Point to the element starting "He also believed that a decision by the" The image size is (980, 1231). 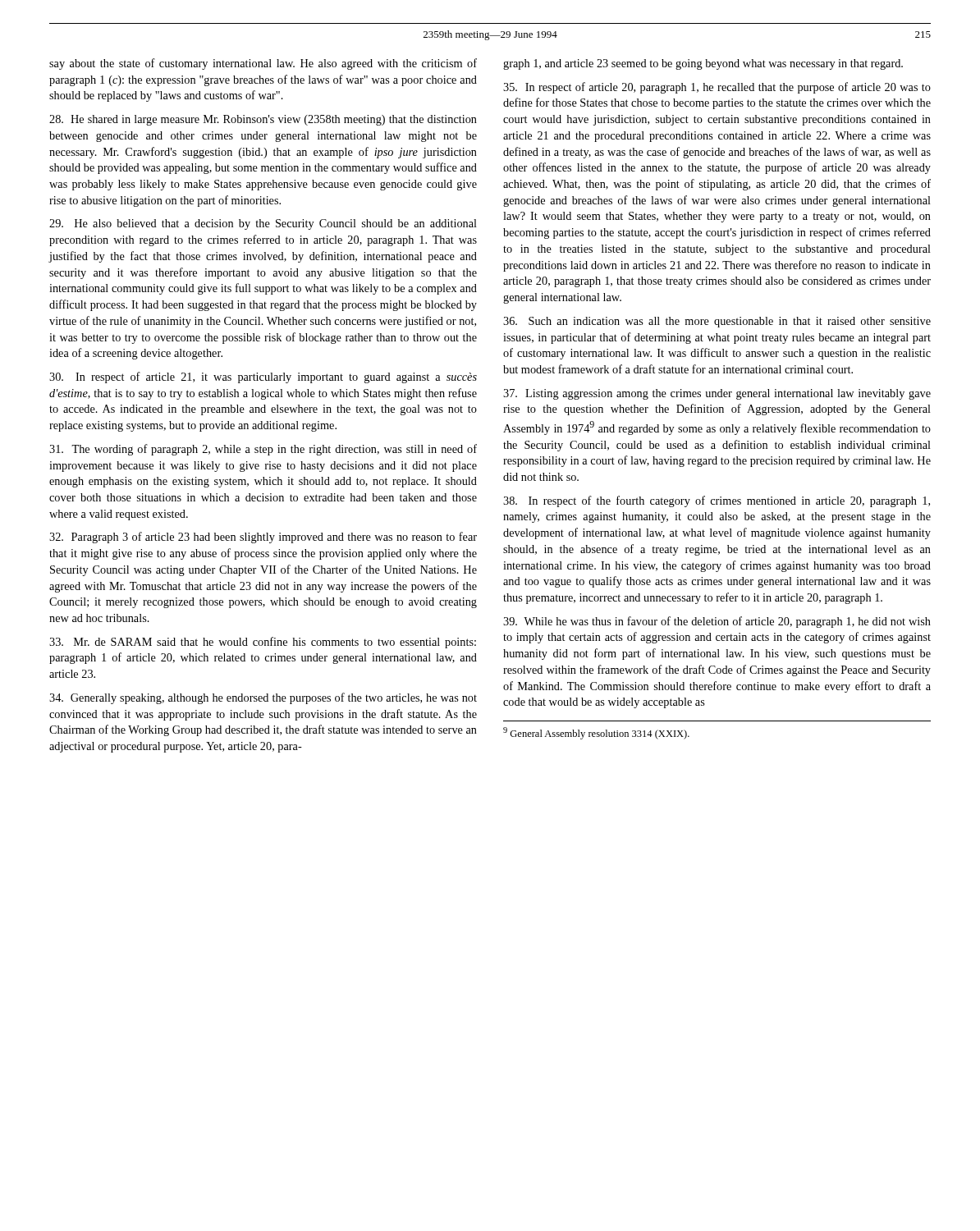[x=263, y=288]
